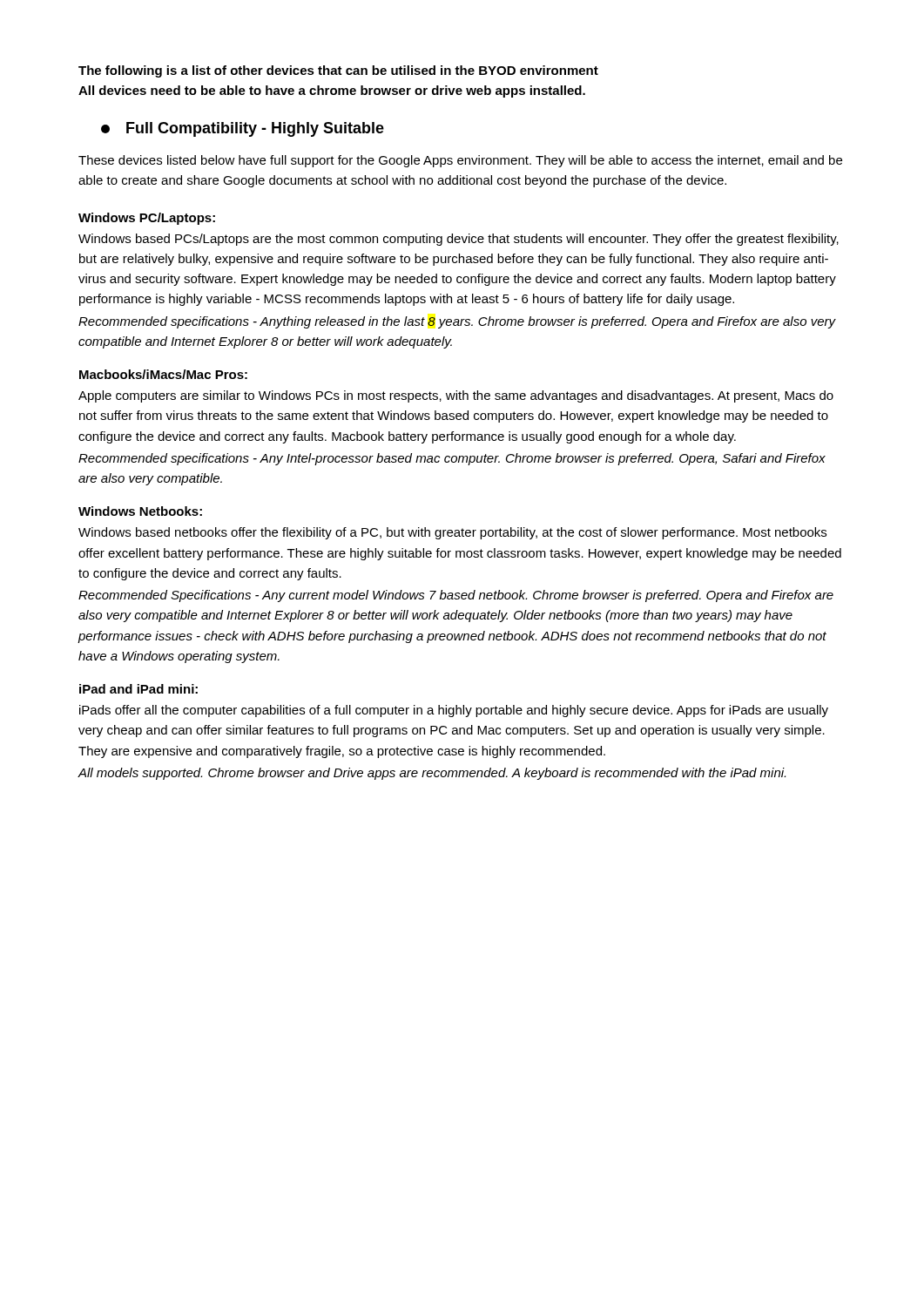The image size is (924, 1307).
Task: Where is the passage that starts "Windows based PCs/Laptops are the most"?
Action: (x=462, y=290)
